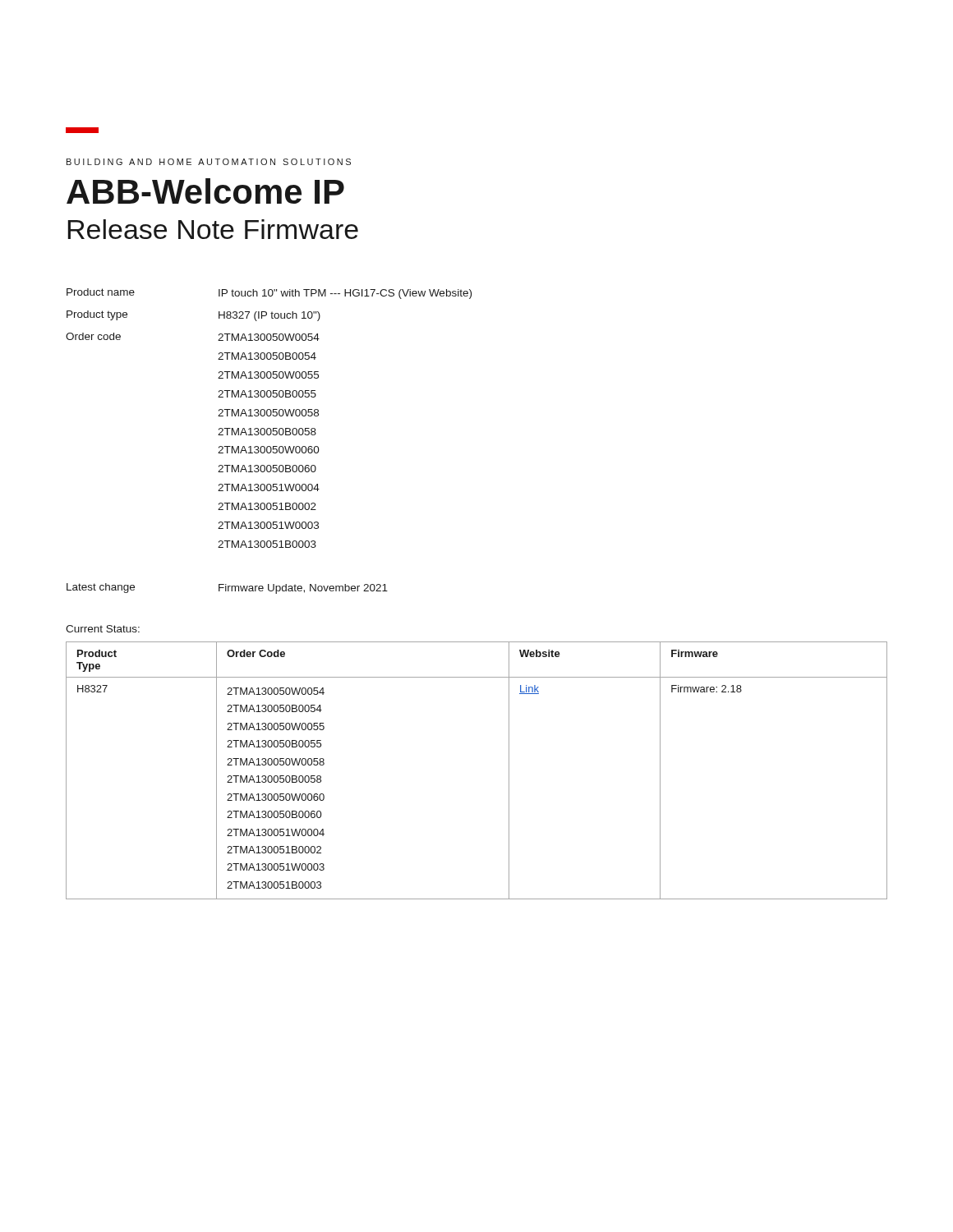953x1232 pixels.
Task: Click on the text block that reads "Product name IP touch"
Action: 476,294
